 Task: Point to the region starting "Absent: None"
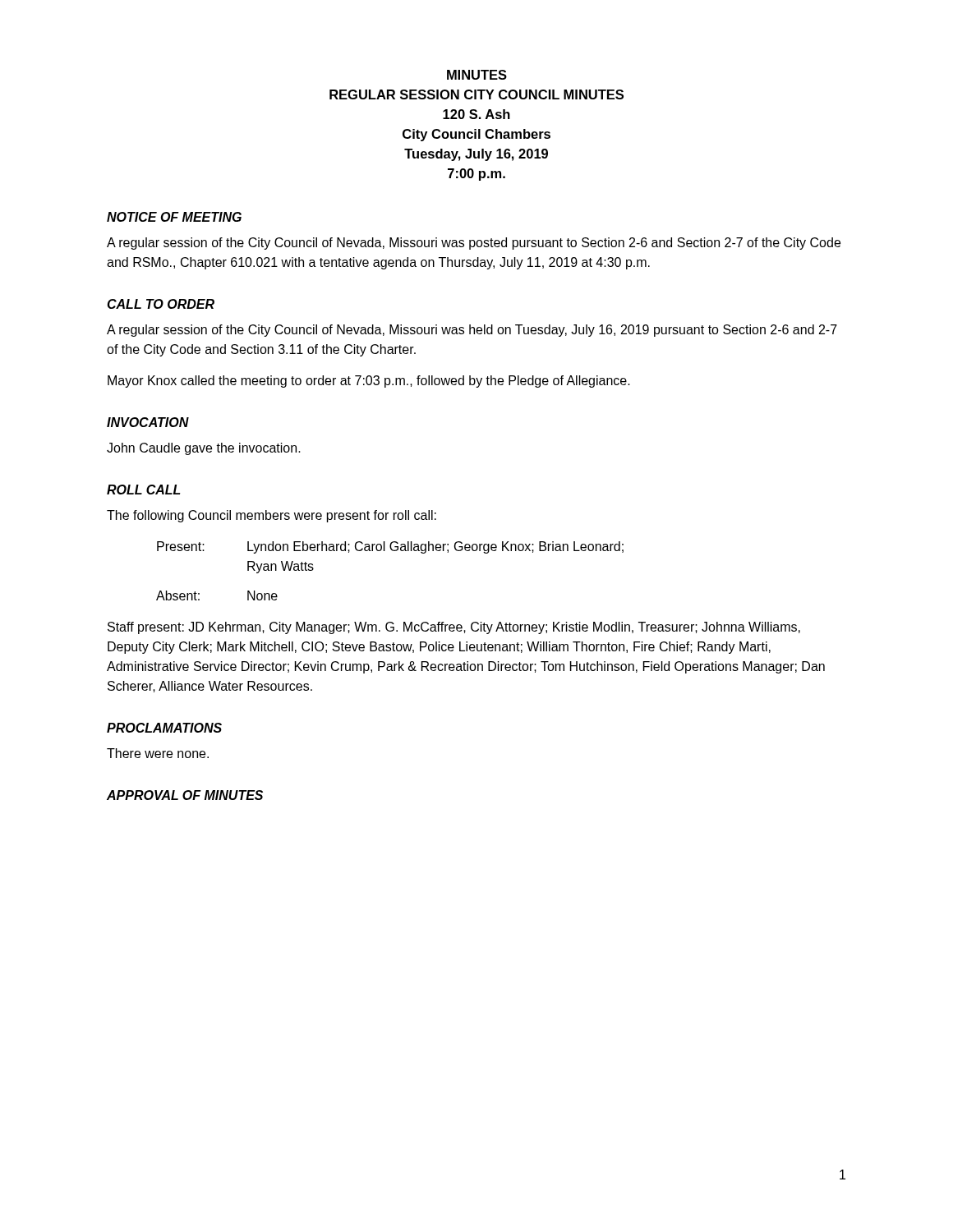pyautogui.click(x=175, y=596)
